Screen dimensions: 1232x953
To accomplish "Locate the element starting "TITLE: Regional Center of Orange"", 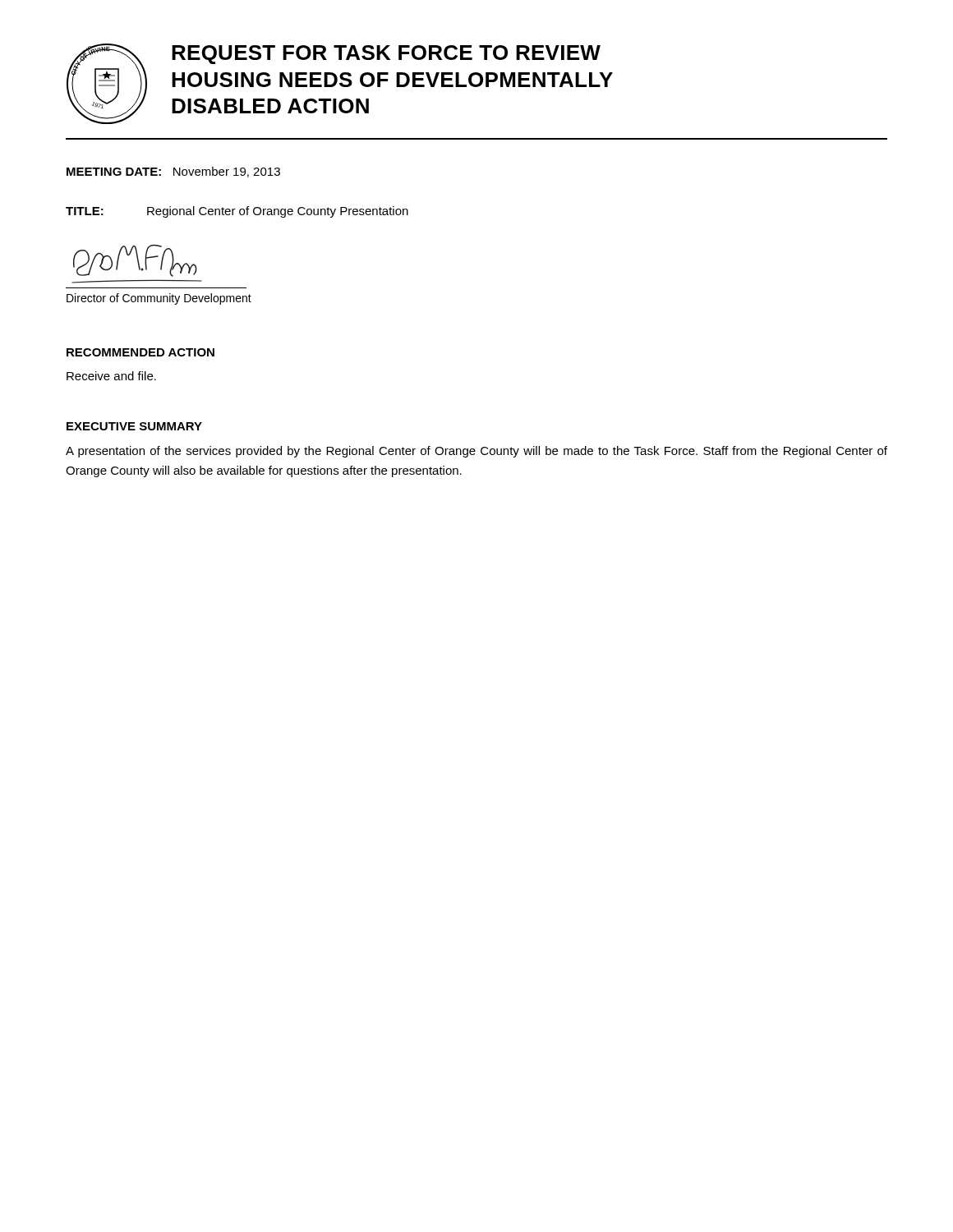I will click(x=237, y=211).
